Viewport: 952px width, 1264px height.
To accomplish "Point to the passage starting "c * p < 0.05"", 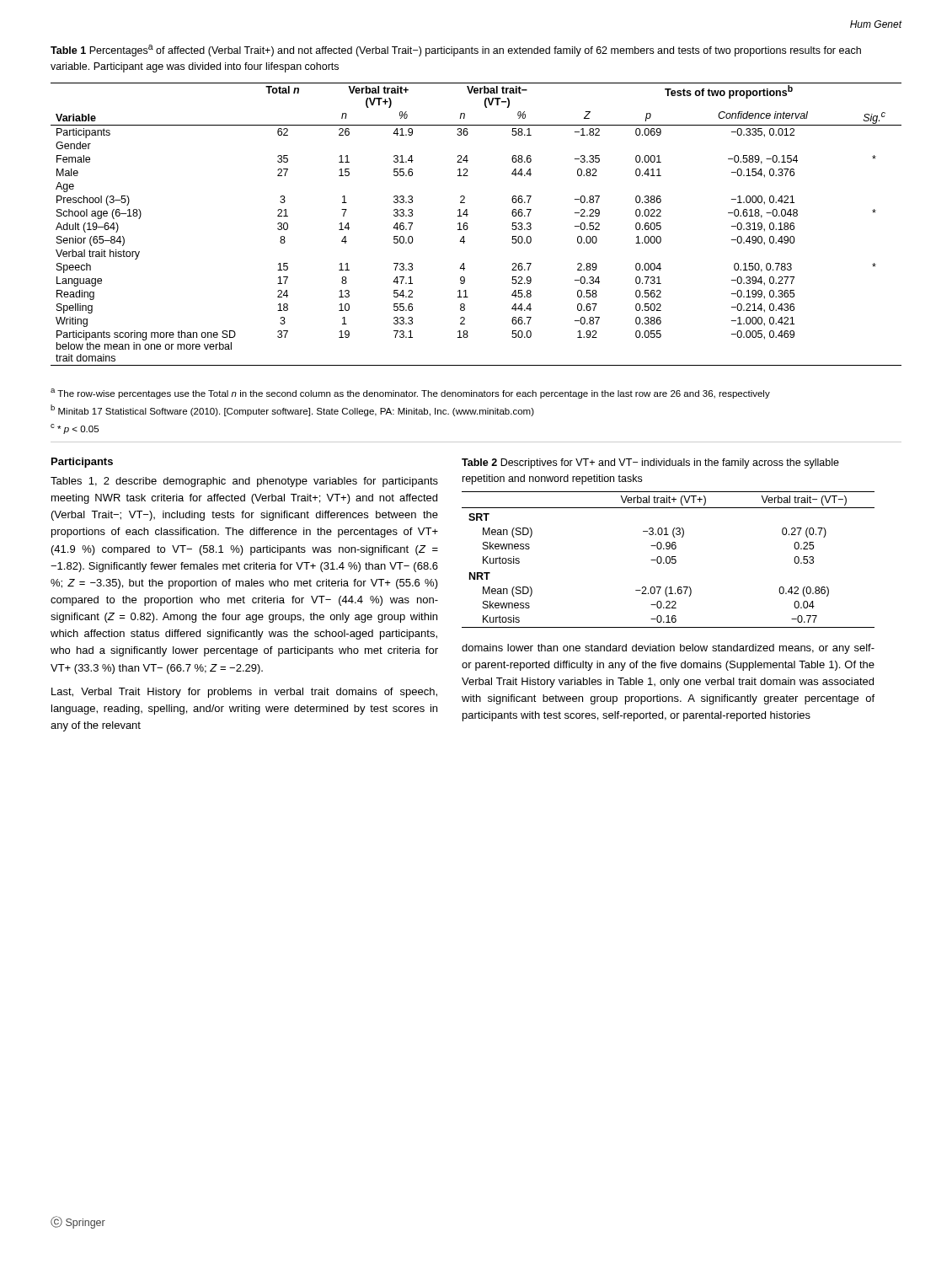I will [75, 427].
